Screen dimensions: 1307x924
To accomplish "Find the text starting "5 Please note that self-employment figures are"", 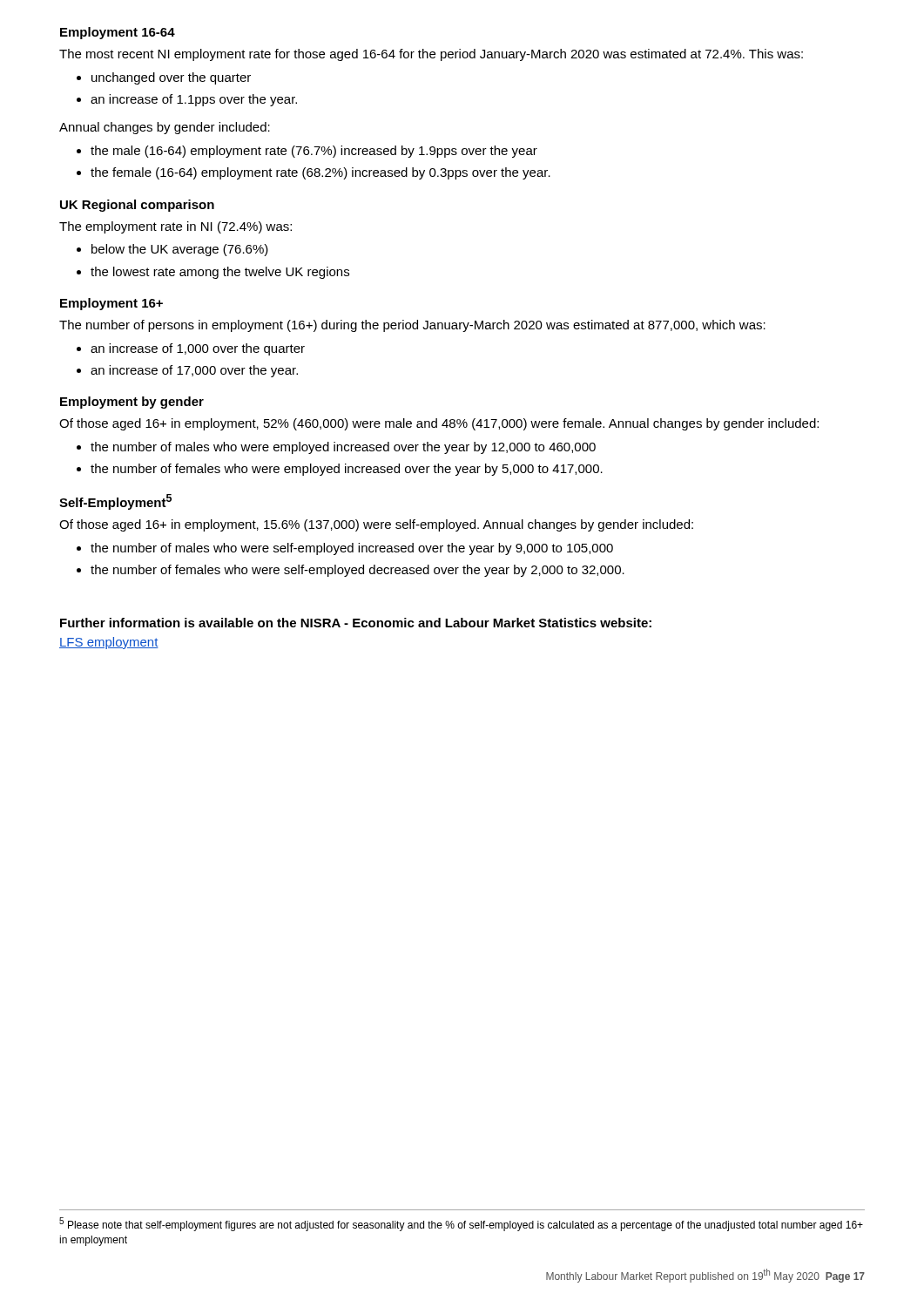I will (461, 1231).
